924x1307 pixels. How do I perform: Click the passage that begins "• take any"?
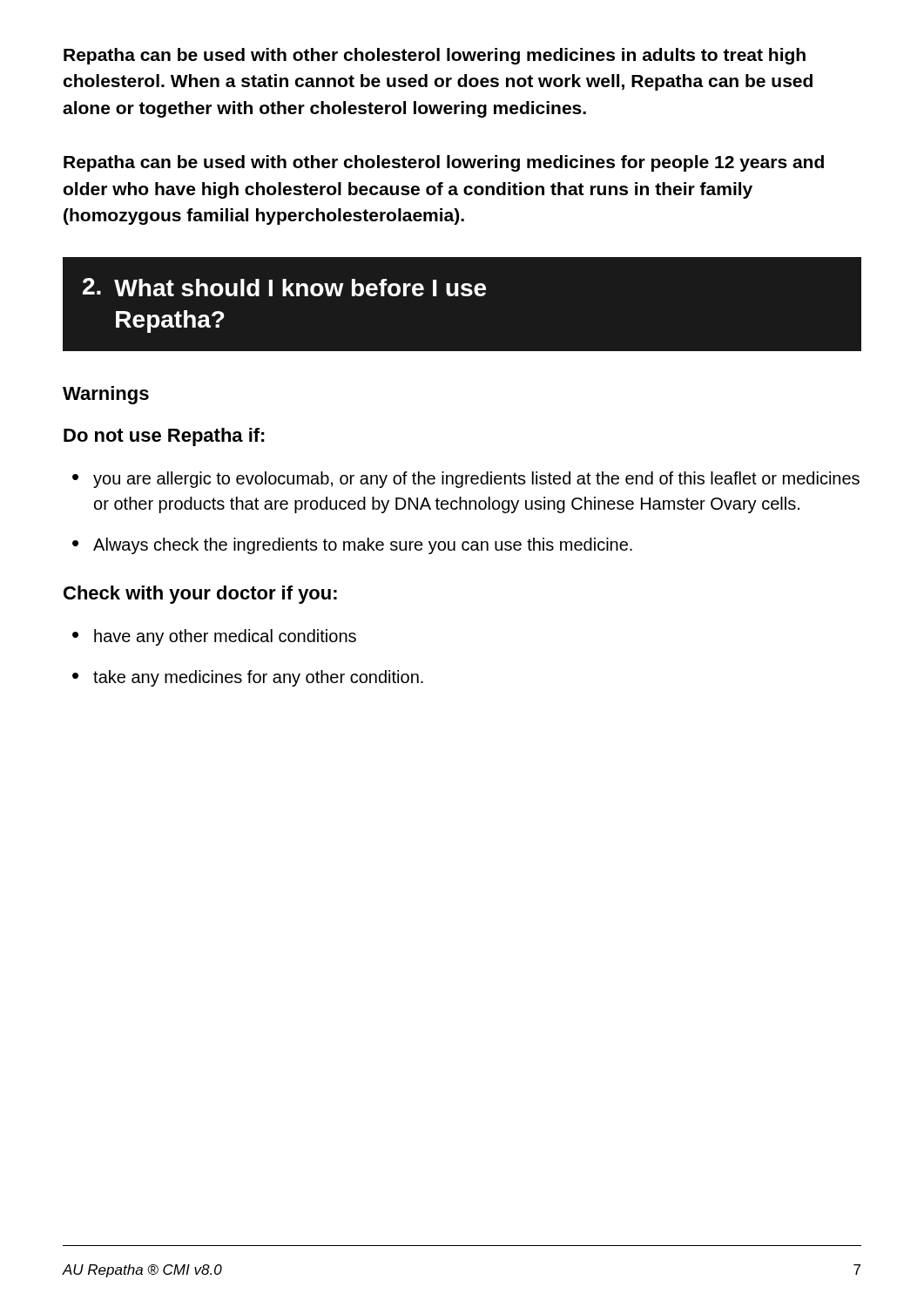click(248, 678)
